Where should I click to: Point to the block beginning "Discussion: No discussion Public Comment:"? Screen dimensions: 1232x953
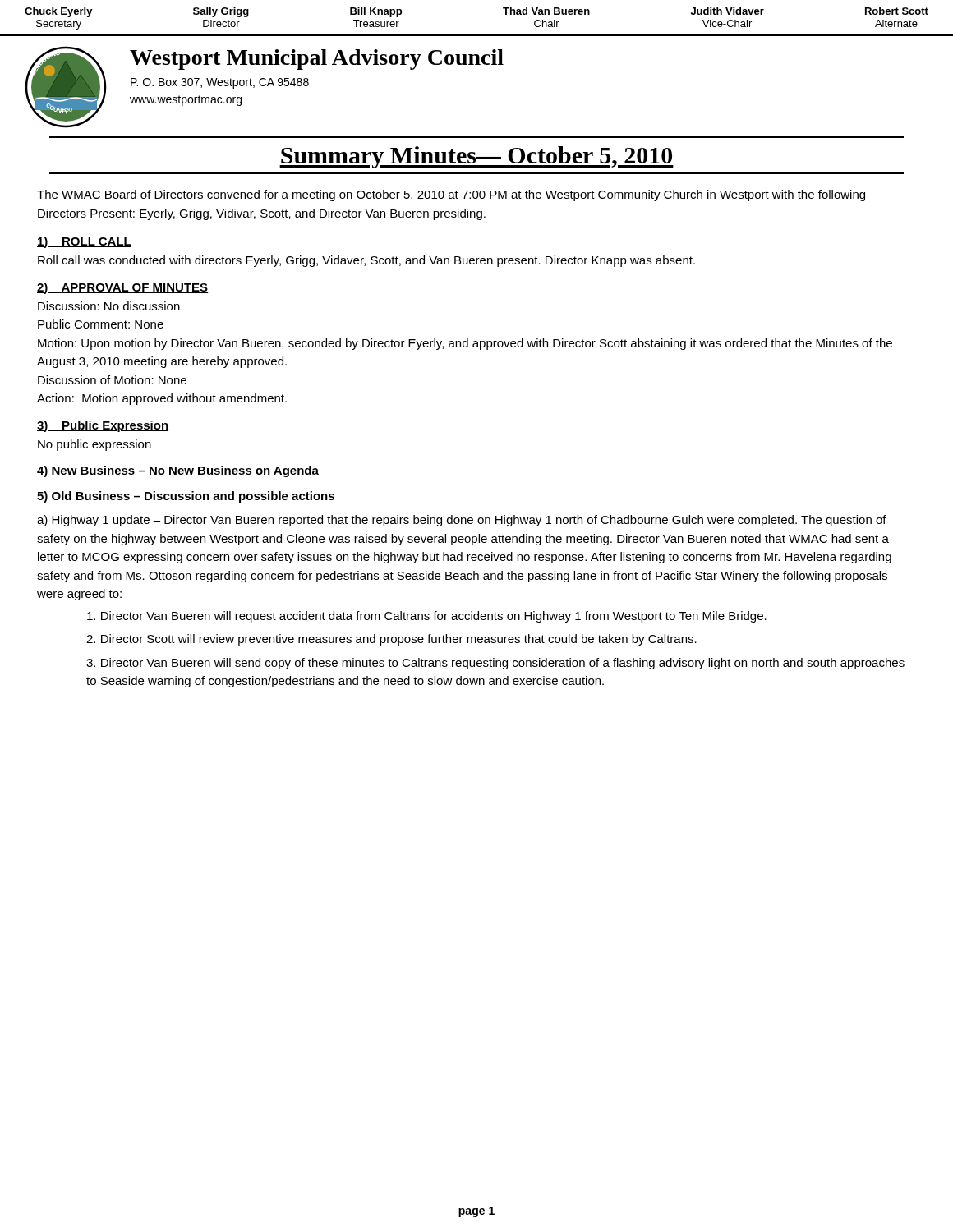pos(465,352)
